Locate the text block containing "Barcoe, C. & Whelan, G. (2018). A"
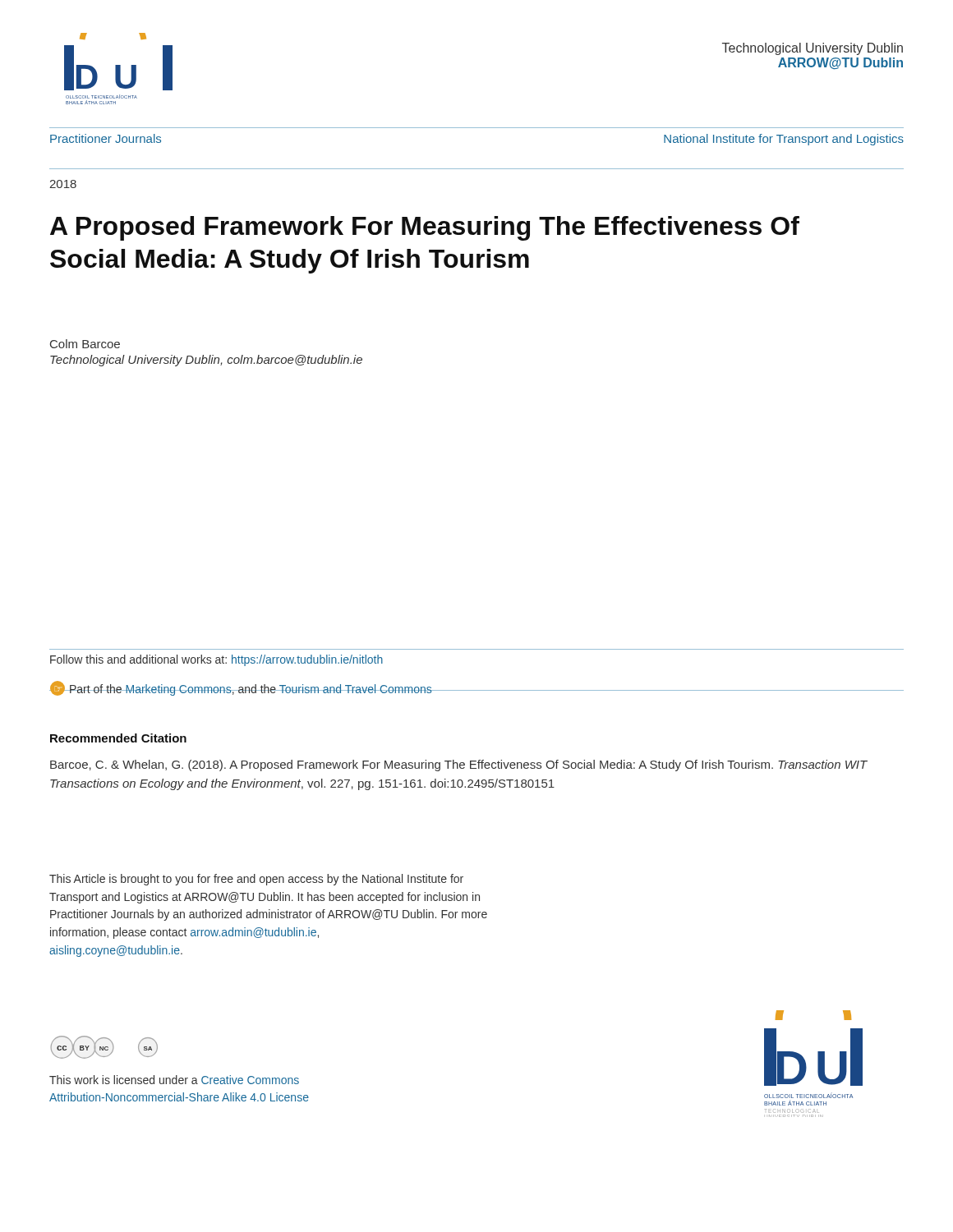Image resolution: width=953 pixels, height=1232 pixels. click(458, 774)
